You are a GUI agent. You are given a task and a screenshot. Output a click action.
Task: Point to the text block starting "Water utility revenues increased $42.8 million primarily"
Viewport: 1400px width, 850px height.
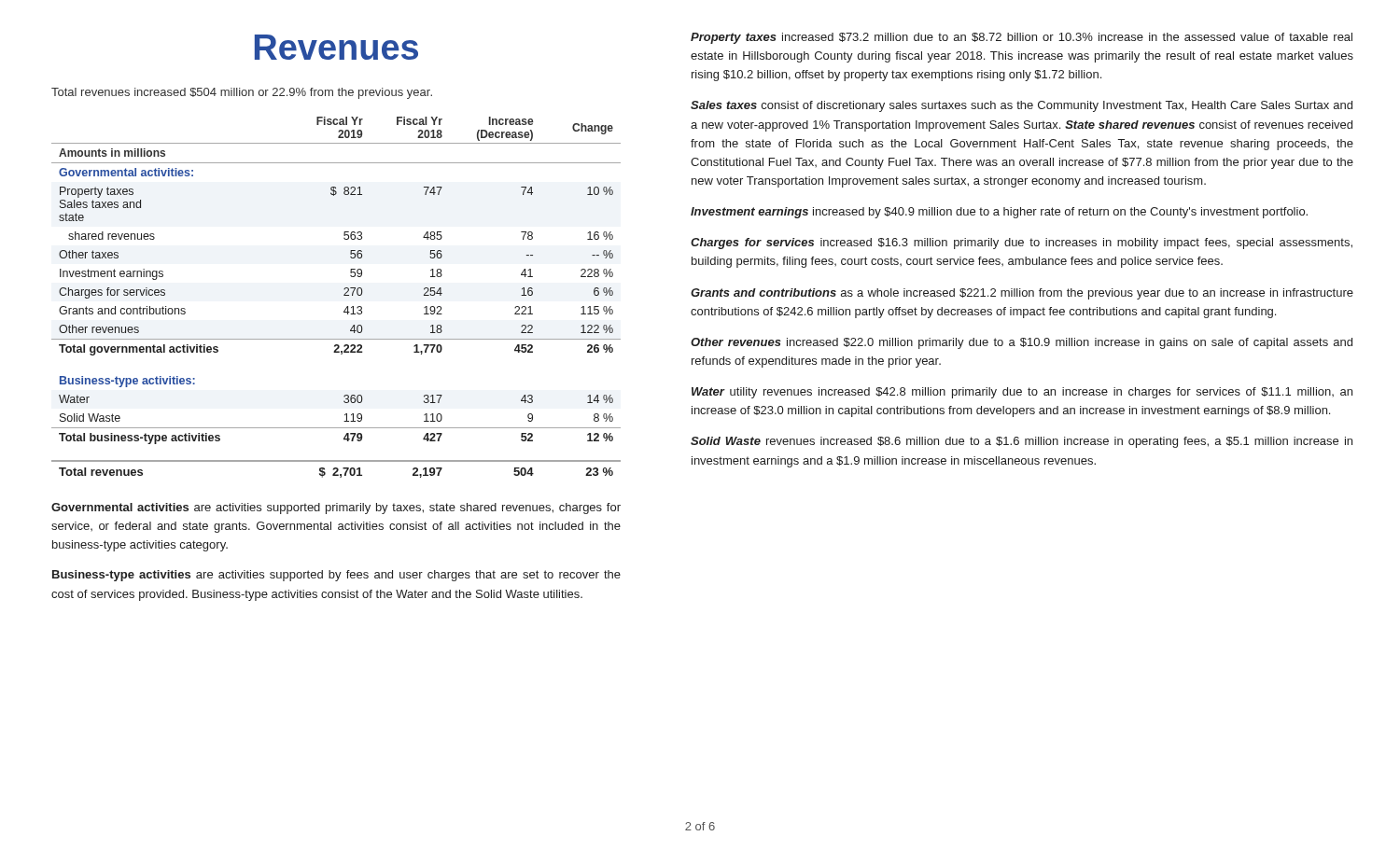click(1022, 401)
